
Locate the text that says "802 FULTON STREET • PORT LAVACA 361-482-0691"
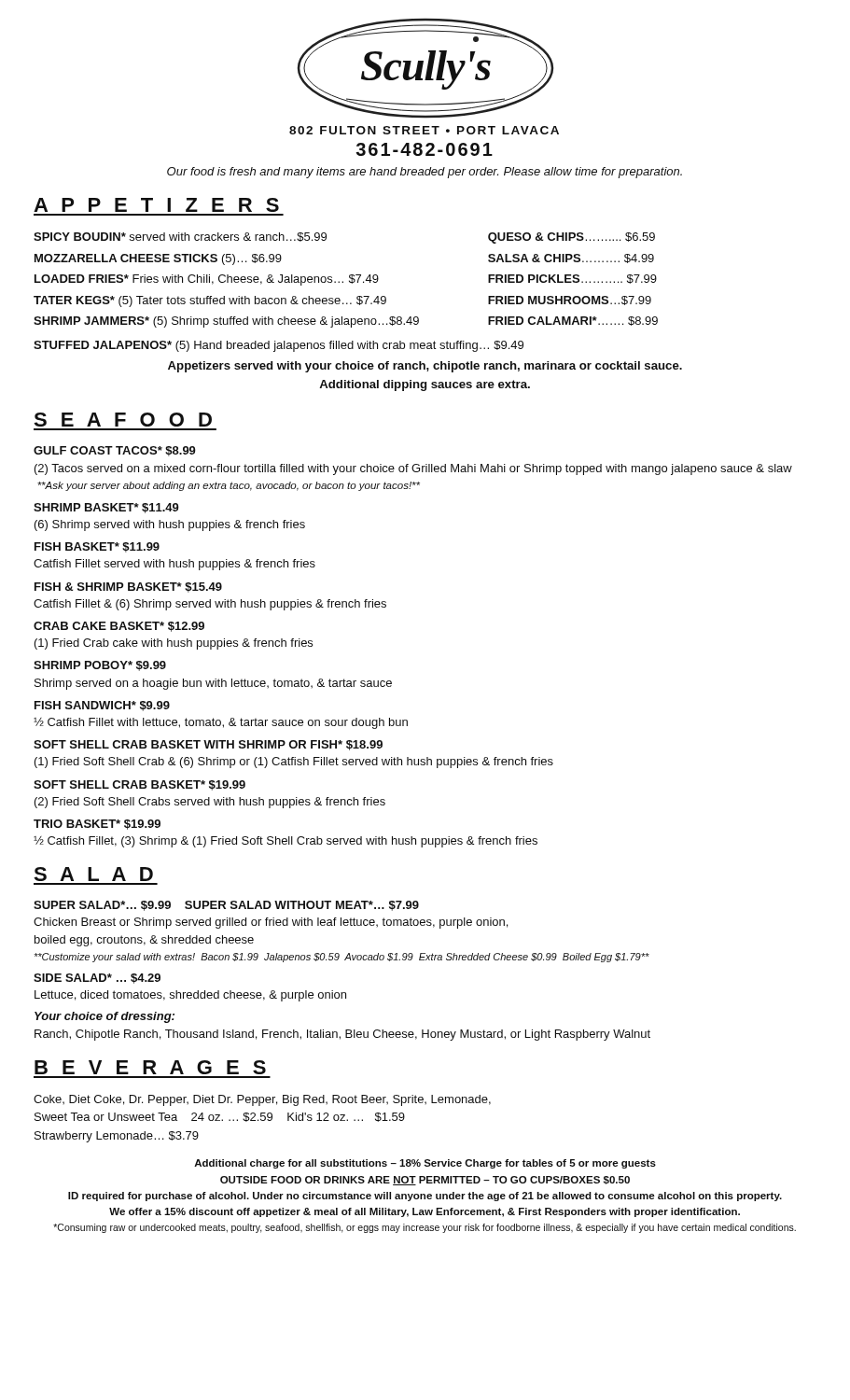coord(425,142)
